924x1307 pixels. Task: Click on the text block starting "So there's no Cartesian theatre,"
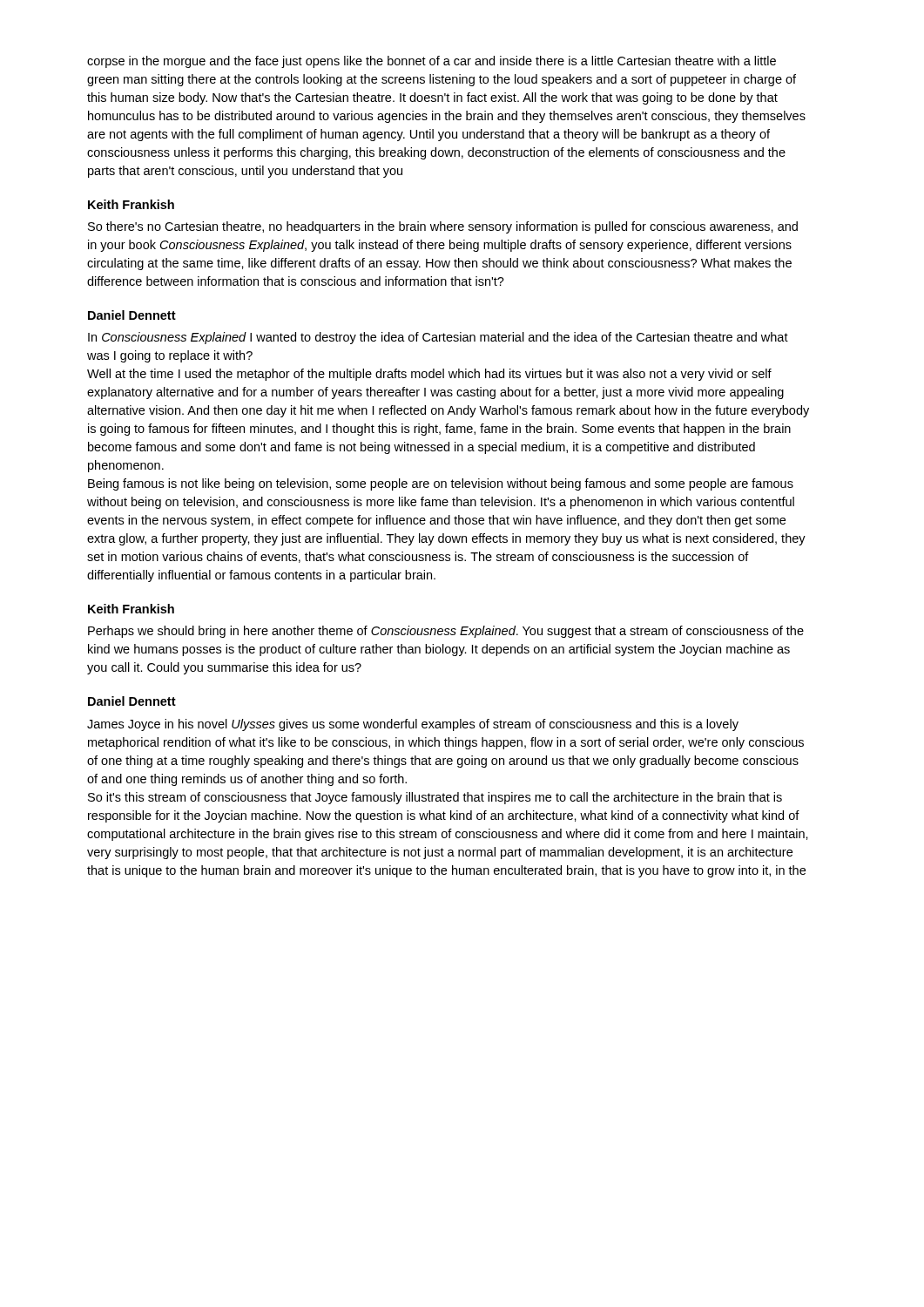point(449,255)
